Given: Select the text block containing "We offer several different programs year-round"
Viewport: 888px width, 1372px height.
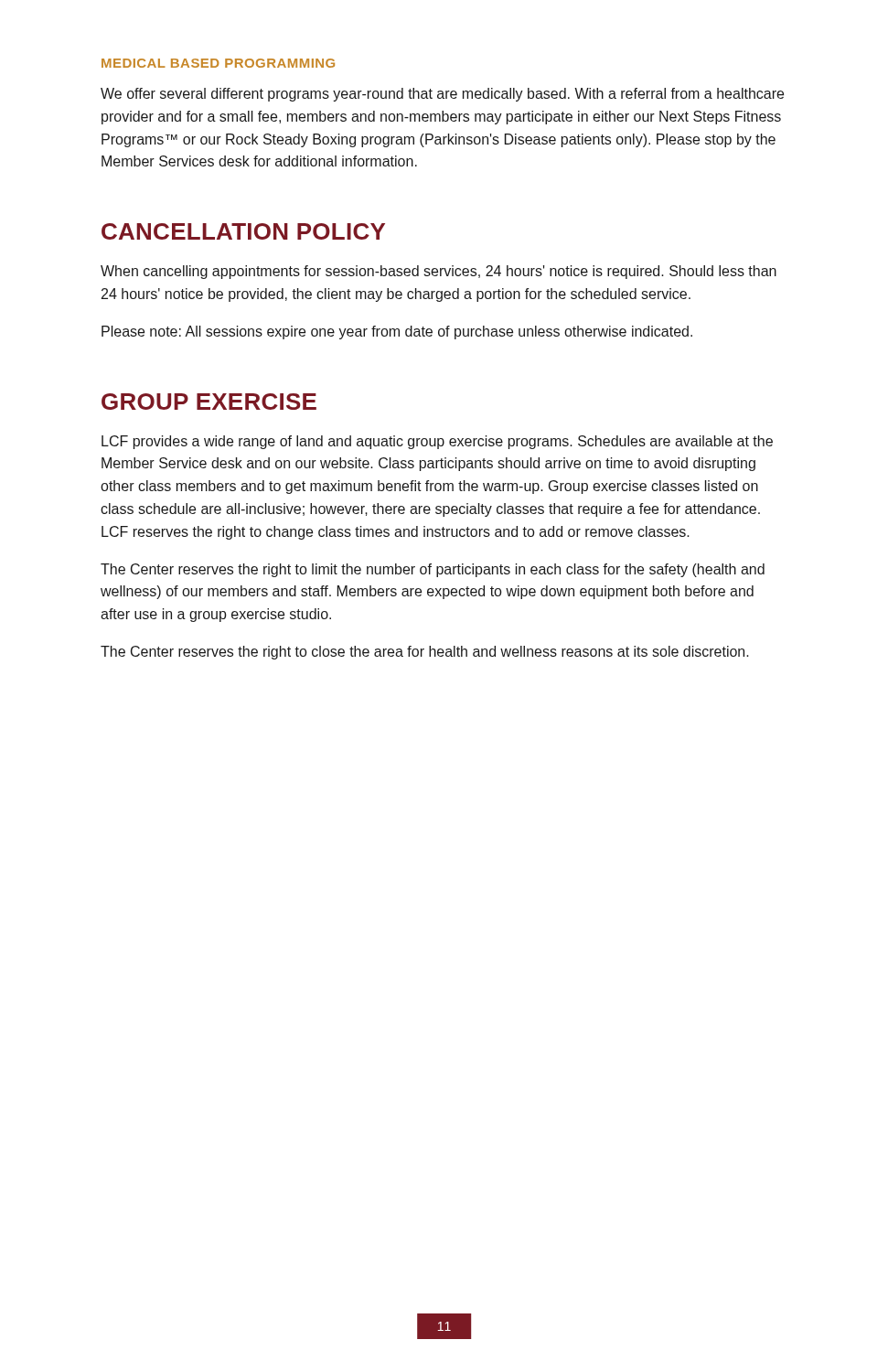Looking at the screenshot, I should [443, 128].
